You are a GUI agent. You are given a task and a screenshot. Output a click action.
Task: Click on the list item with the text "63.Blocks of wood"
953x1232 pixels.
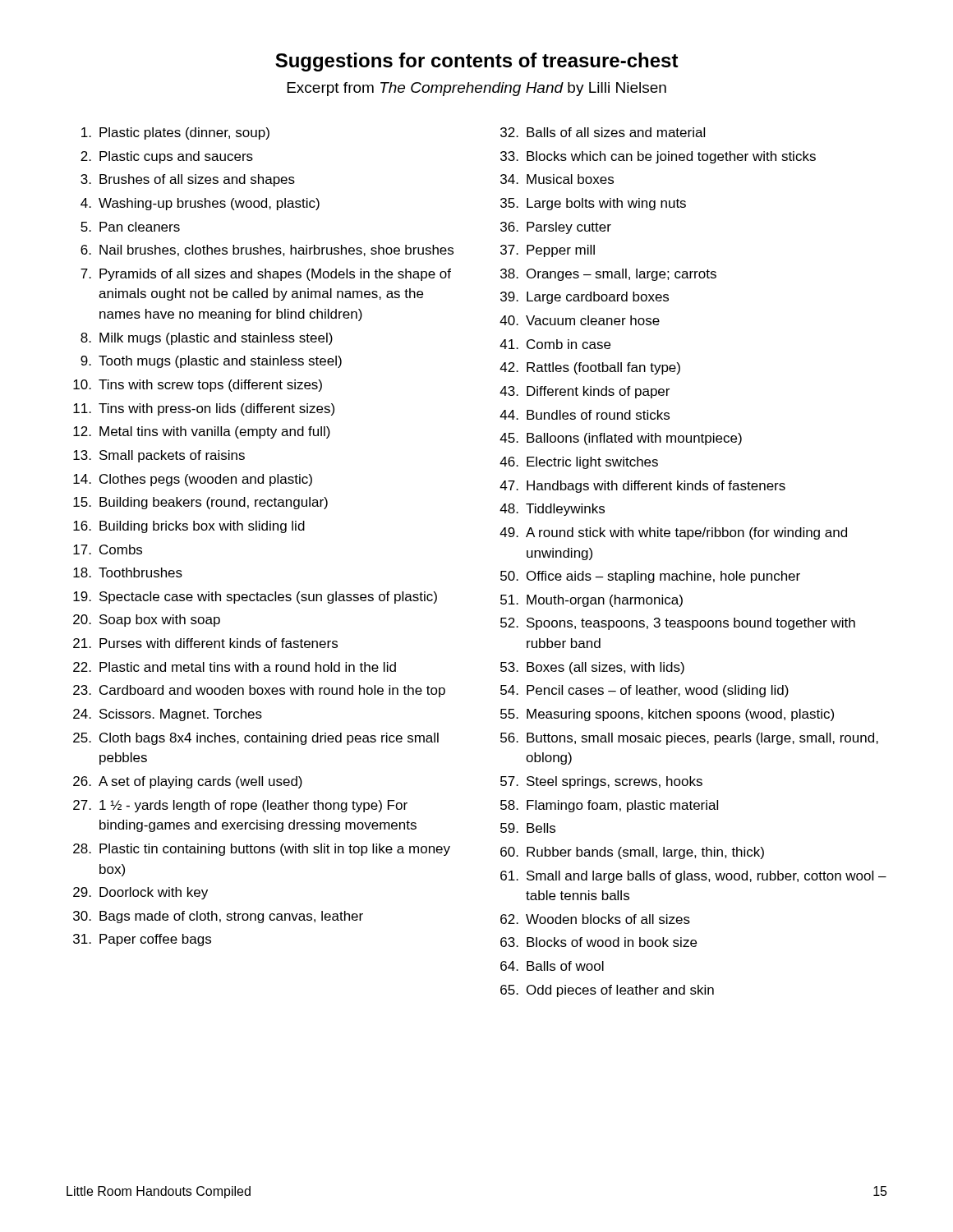(690, 943)
